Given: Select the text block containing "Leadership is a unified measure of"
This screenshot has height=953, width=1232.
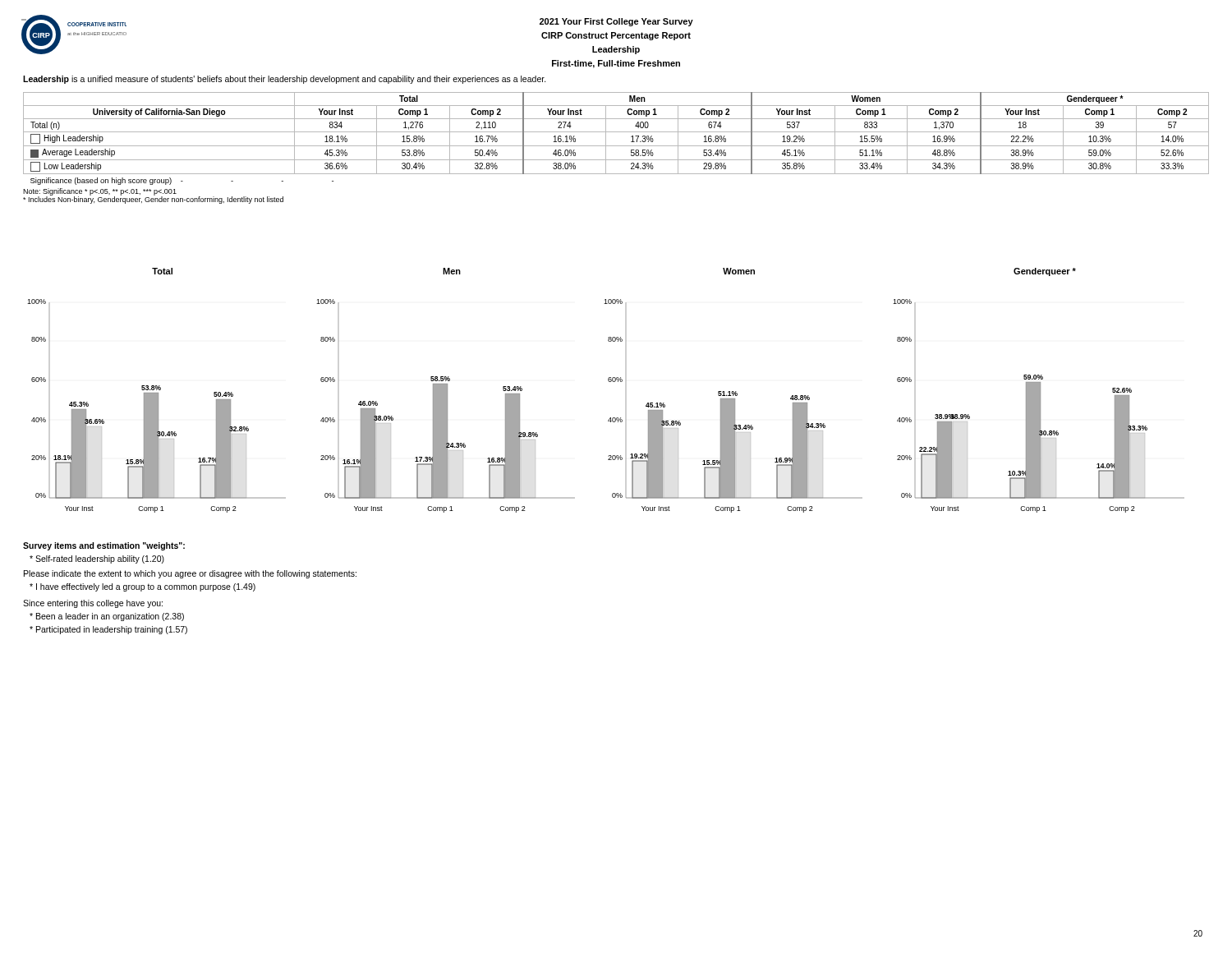Looking at the screenshot, I should (x=285, y=79).
